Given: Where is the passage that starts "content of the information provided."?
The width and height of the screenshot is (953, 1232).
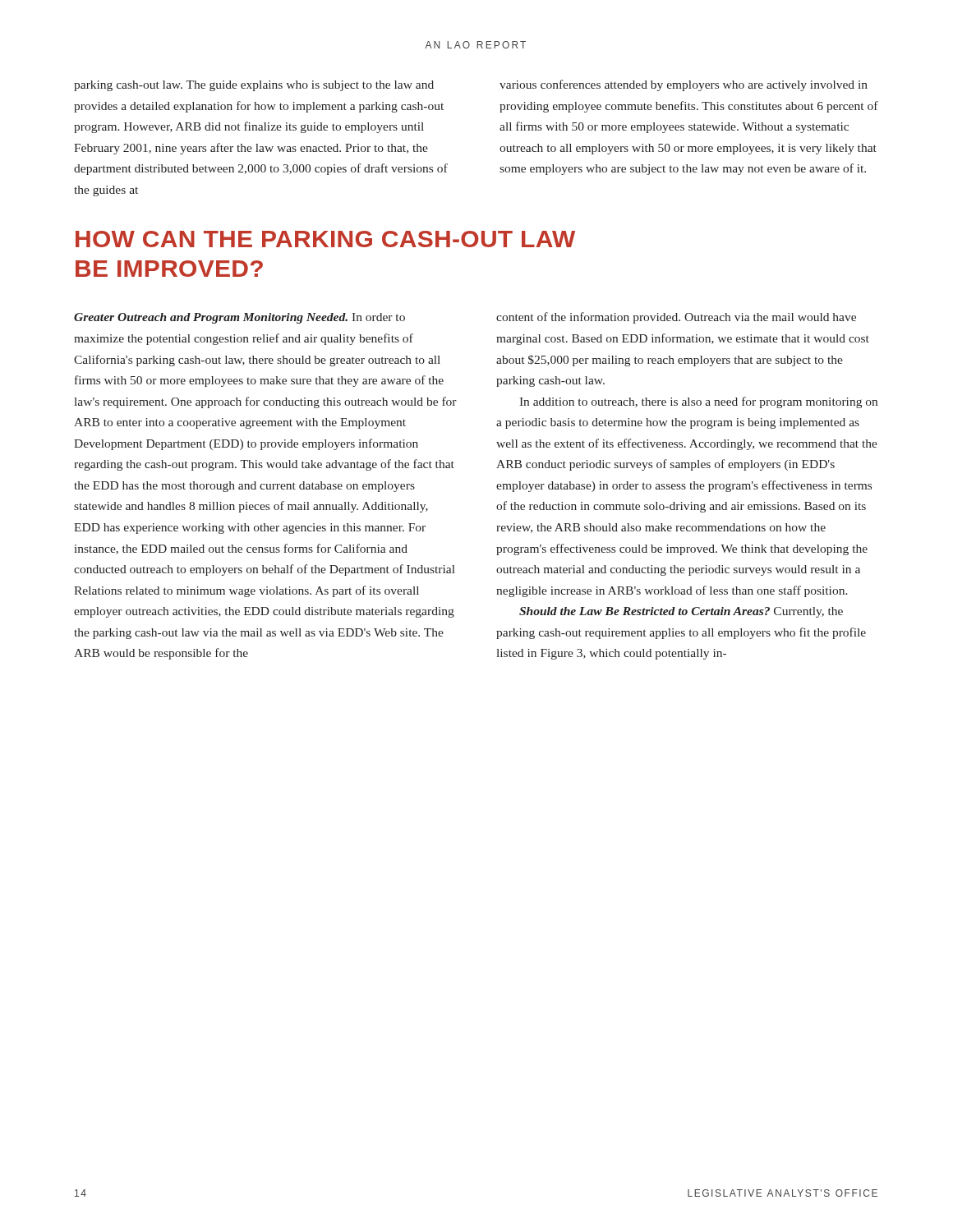Looking at the screenshot, I should 688,485.
